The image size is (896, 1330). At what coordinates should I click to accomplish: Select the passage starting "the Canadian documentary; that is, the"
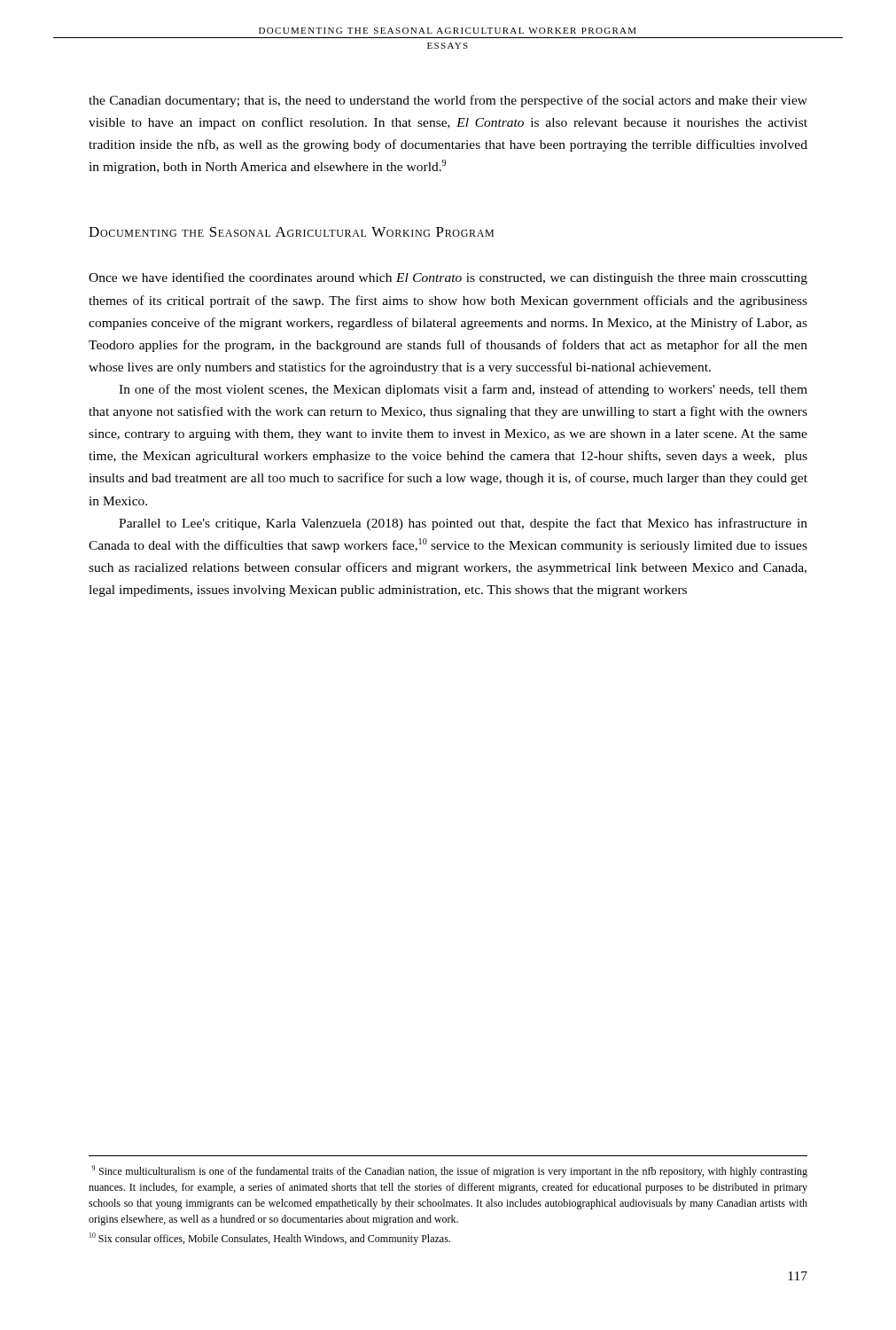coord(448,133)
